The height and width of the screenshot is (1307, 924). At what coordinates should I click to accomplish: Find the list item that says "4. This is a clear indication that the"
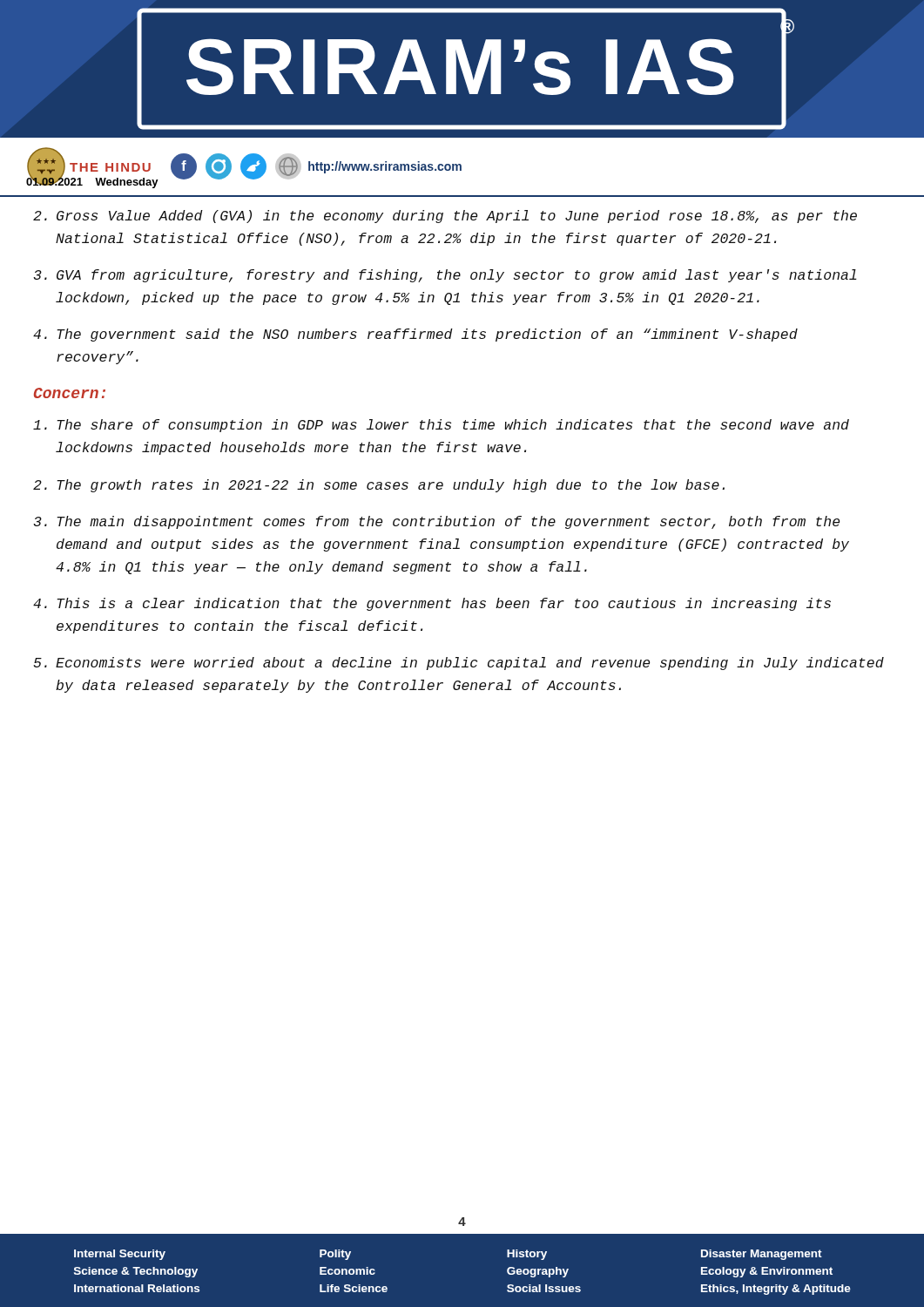click(x=462, y=616)
